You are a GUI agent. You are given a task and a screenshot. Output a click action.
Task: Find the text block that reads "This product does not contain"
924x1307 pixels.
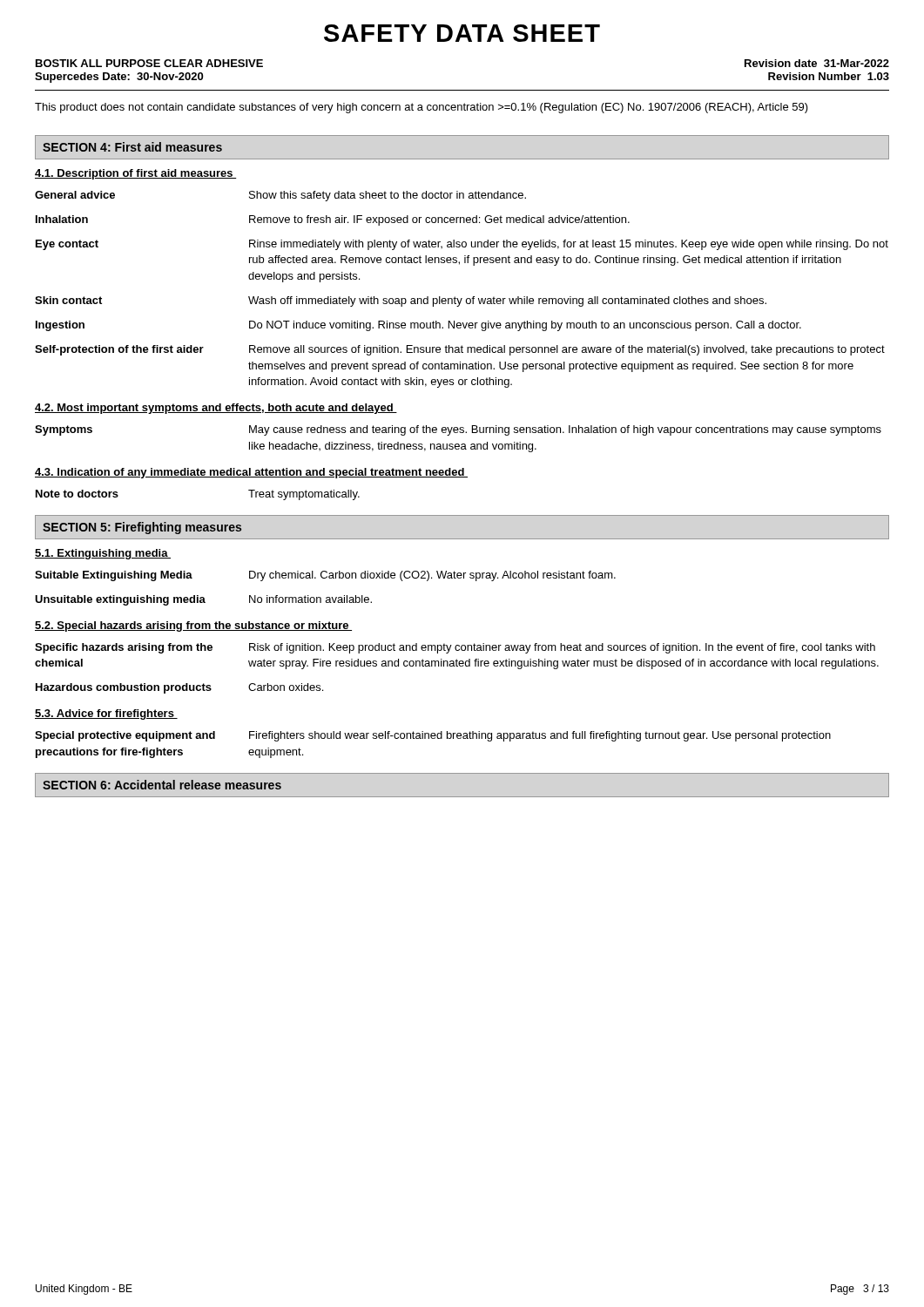click(422, 107)
